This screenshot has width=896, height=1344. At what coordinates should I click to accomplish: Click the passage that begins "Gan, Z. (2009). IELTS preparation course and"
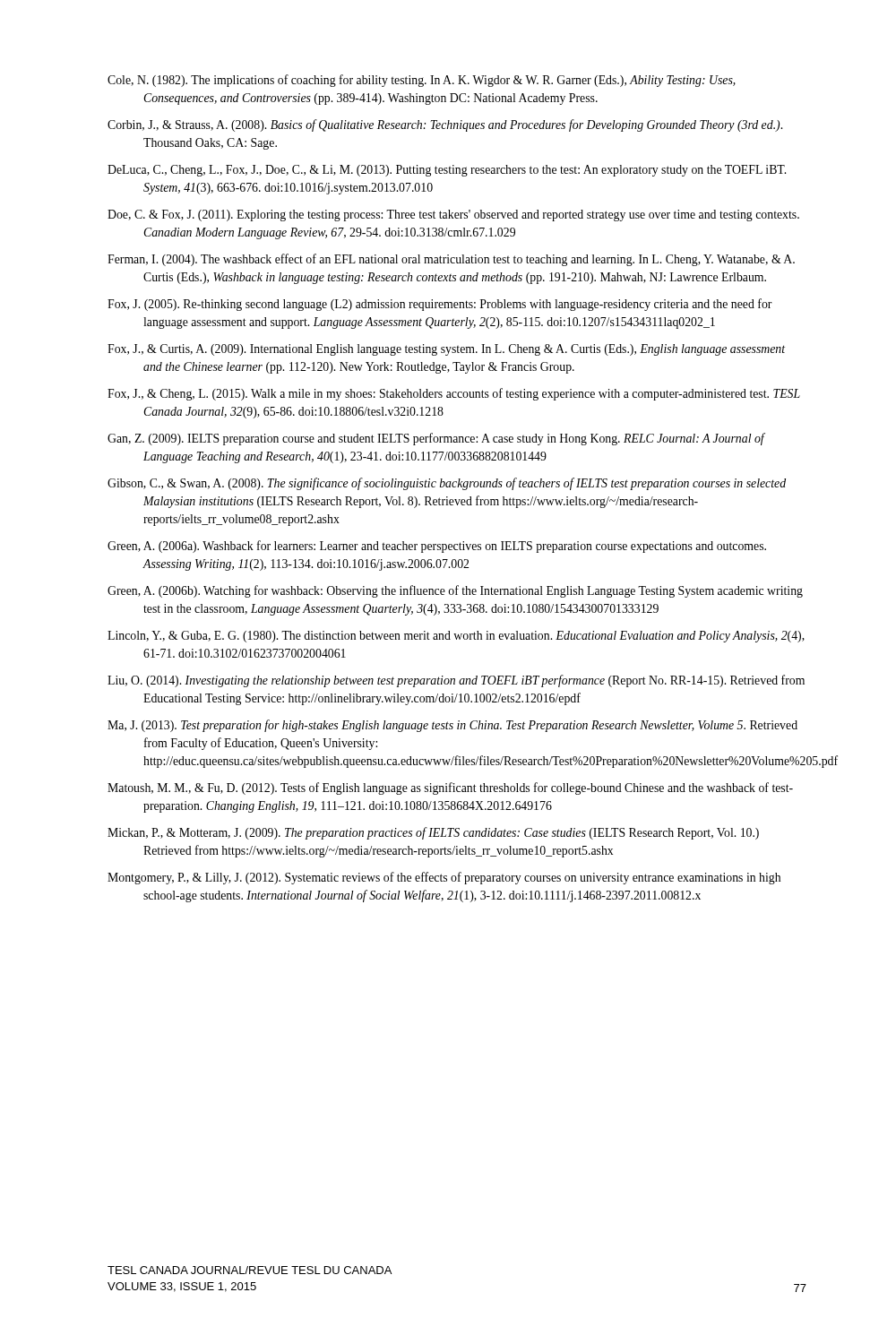pyautogui.click(x=436, y=448)
